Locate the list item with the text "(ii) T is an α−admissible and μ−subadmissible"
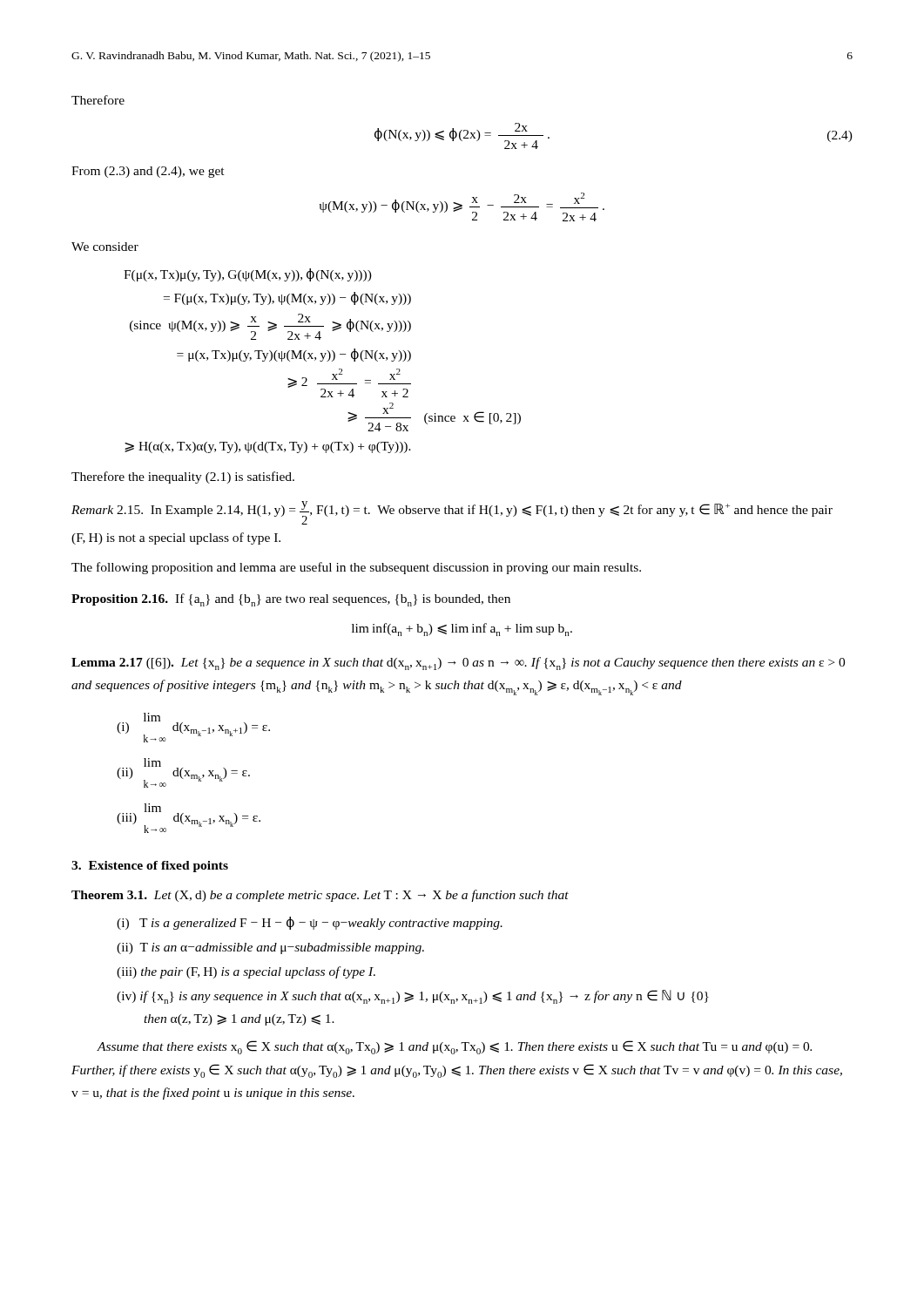Viewport: 924px width, 1307px height. [271, 947]
